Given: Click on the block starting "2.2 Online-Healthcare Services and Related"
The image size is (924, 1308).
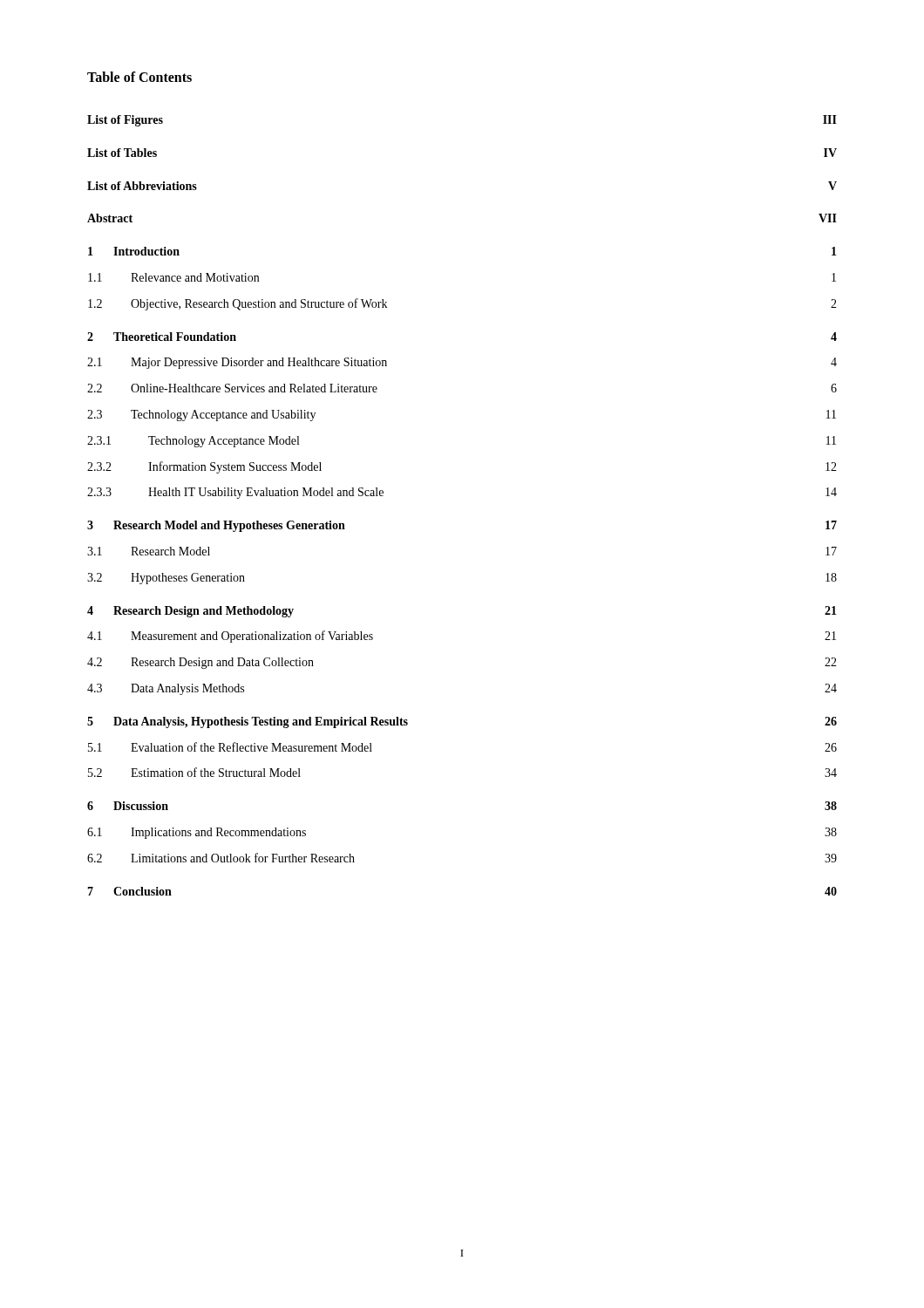Looking at the screenshot, I should tap(251, 388).
